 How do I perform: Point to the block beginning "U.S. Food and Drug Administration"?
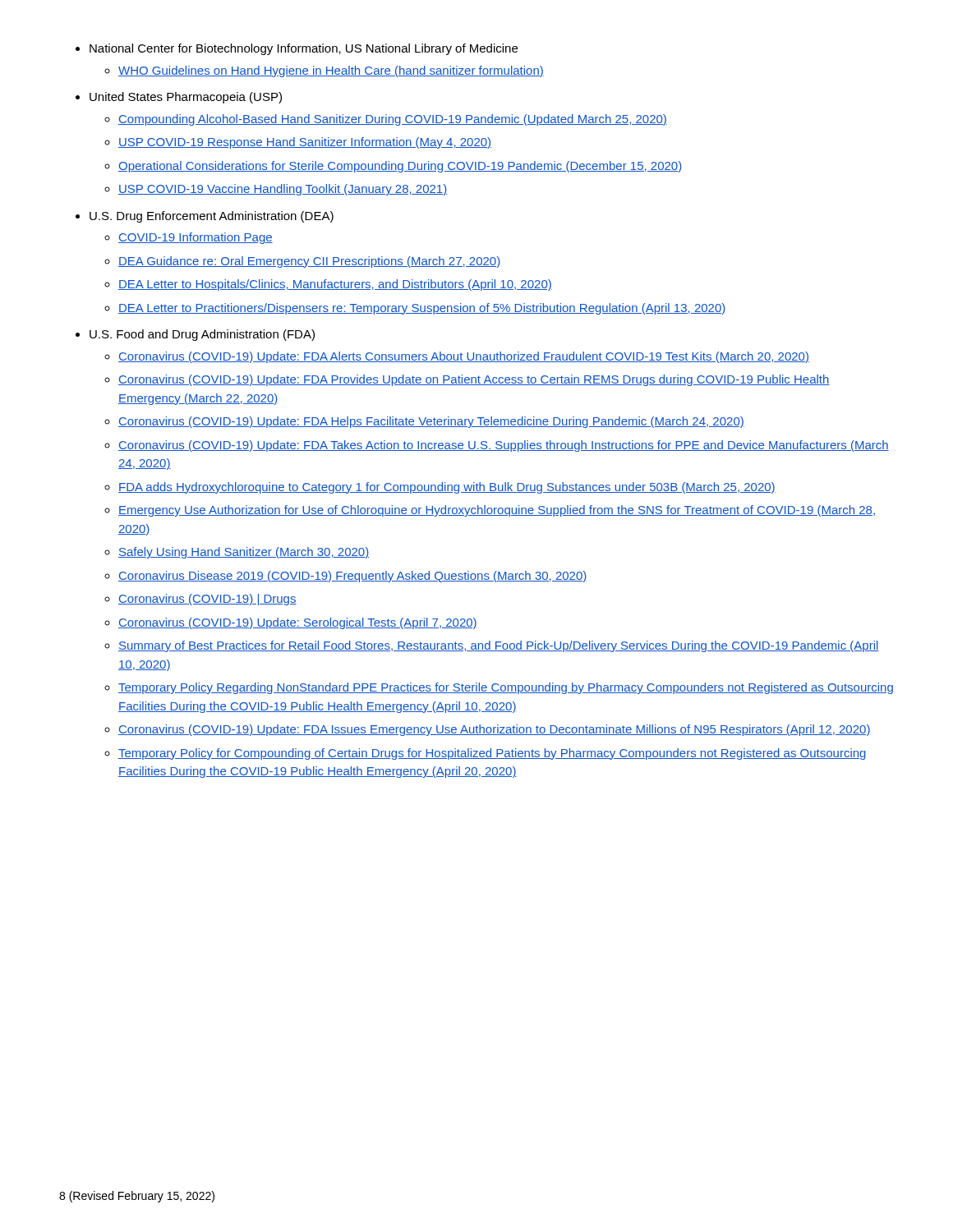(x=202, y=335)
